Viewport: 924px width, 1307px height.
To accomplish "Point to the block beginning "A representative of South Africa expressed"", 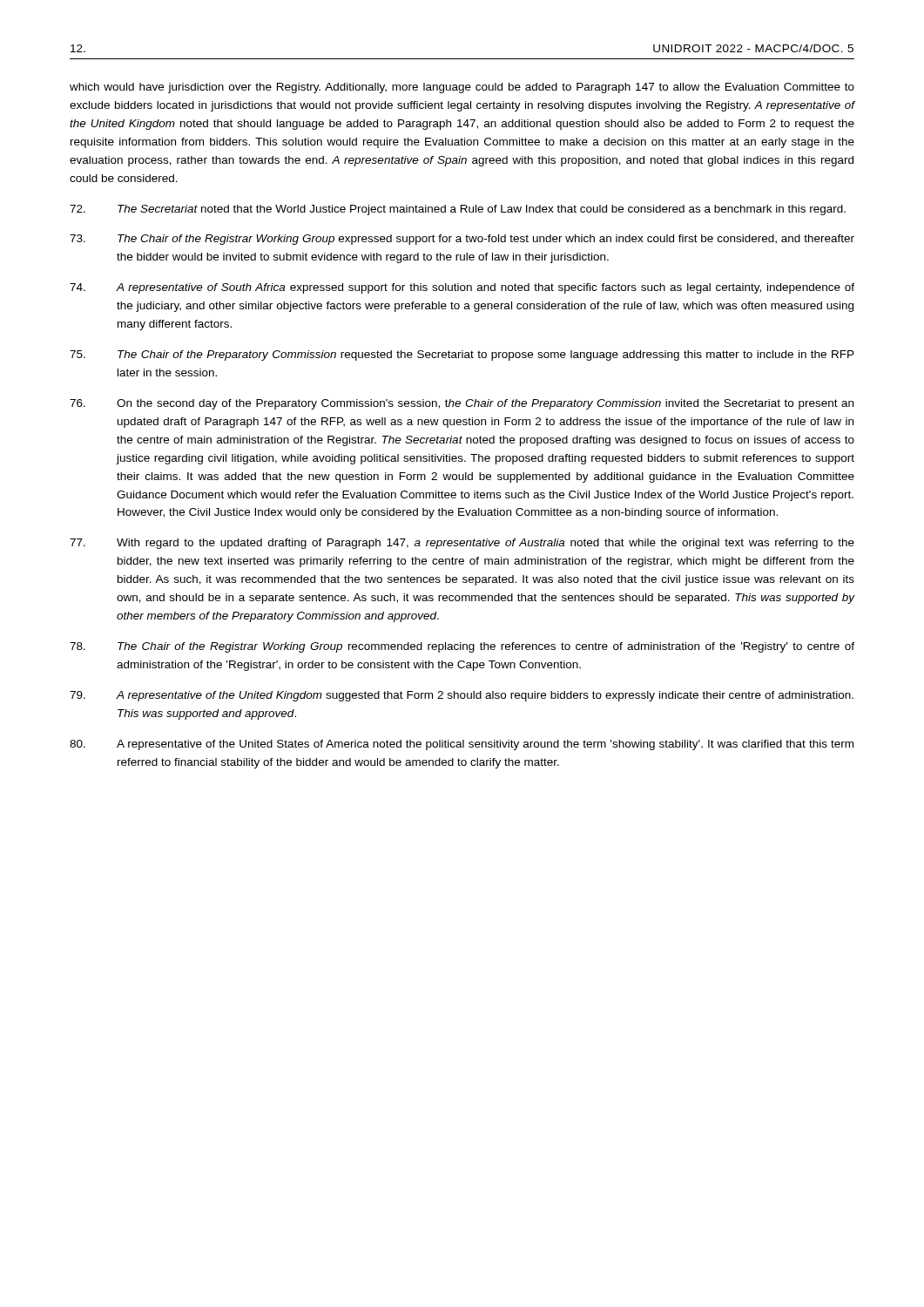I will point(462,306).
